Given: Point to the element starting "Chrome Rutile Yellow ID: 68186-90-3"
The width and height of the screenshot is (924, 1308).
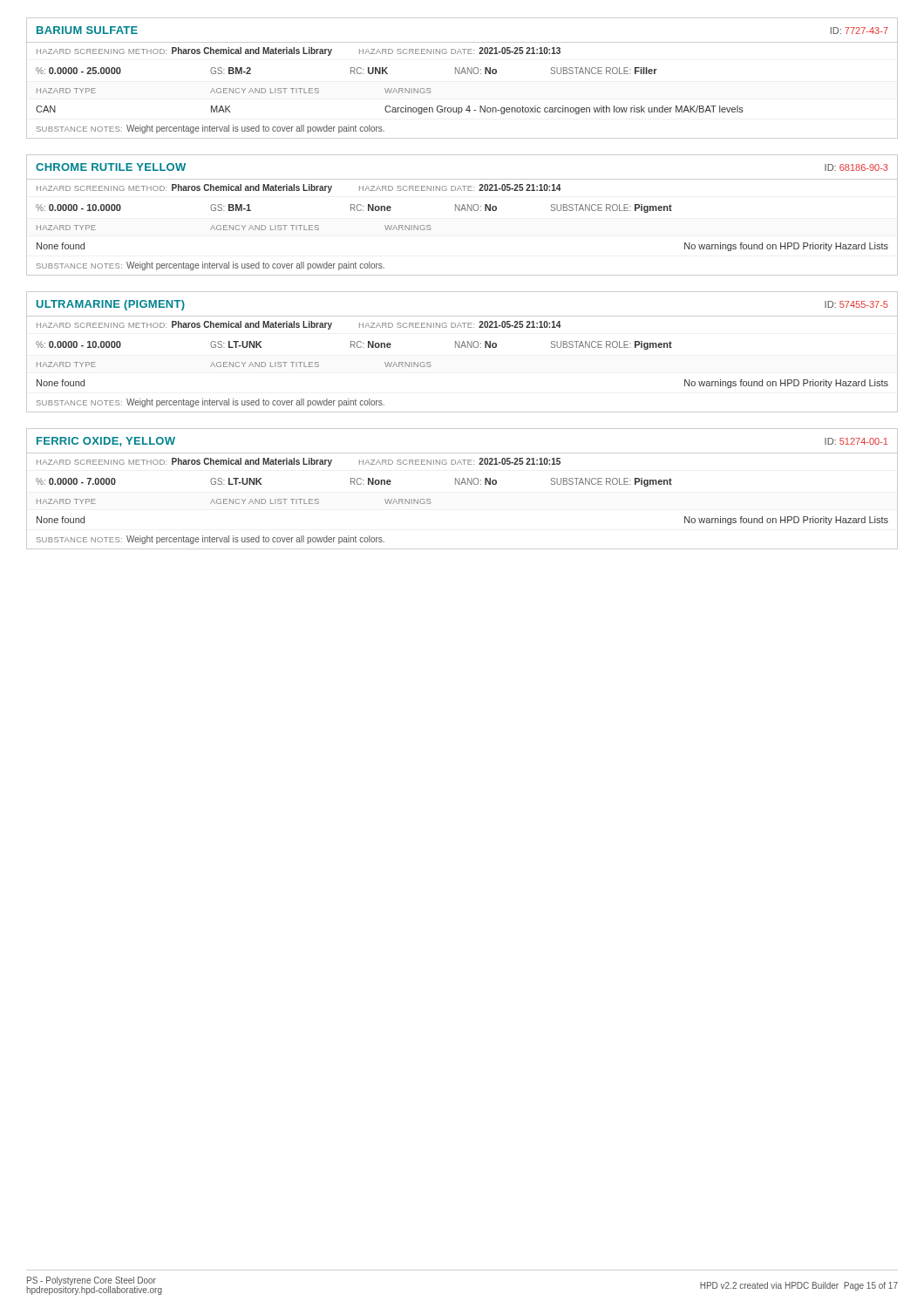Looking at the screenshot, I should click(462, 215).
